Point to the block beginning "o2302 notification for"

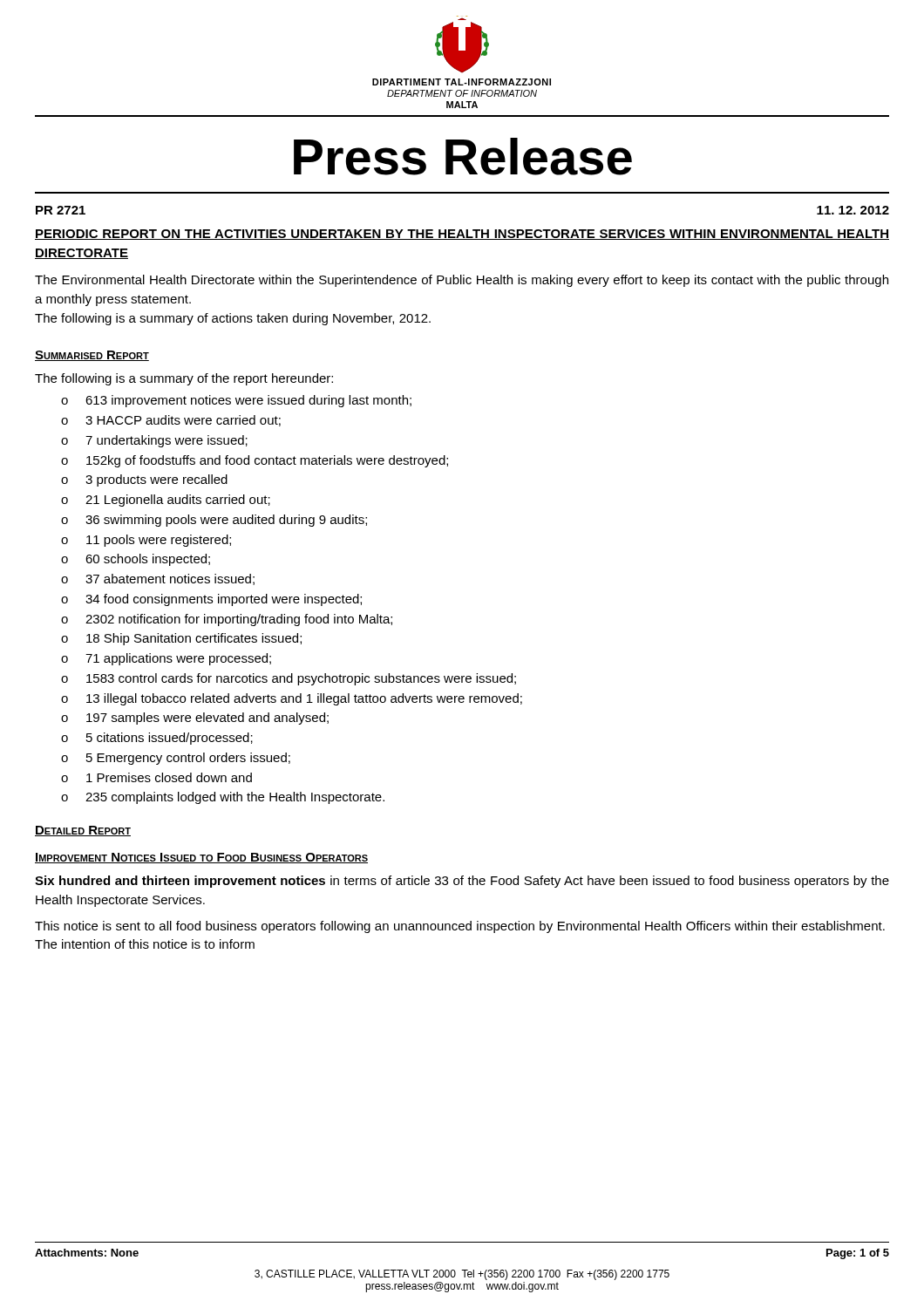[x=227, y=620]
